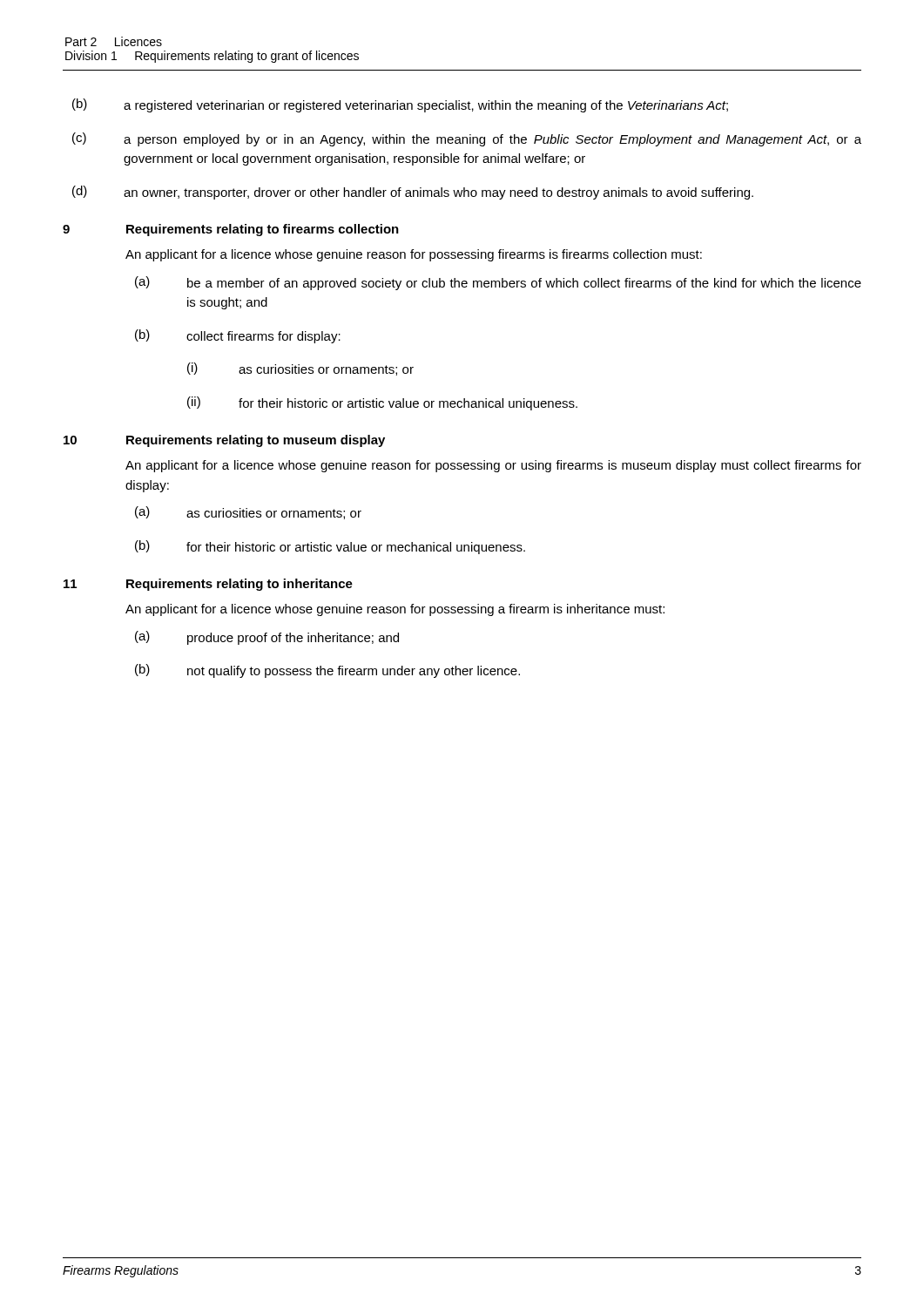Click on the list item that says "(c) a person employed by or in"
The width and height of the screenshot is (924, 1307).
coord(462,149)
